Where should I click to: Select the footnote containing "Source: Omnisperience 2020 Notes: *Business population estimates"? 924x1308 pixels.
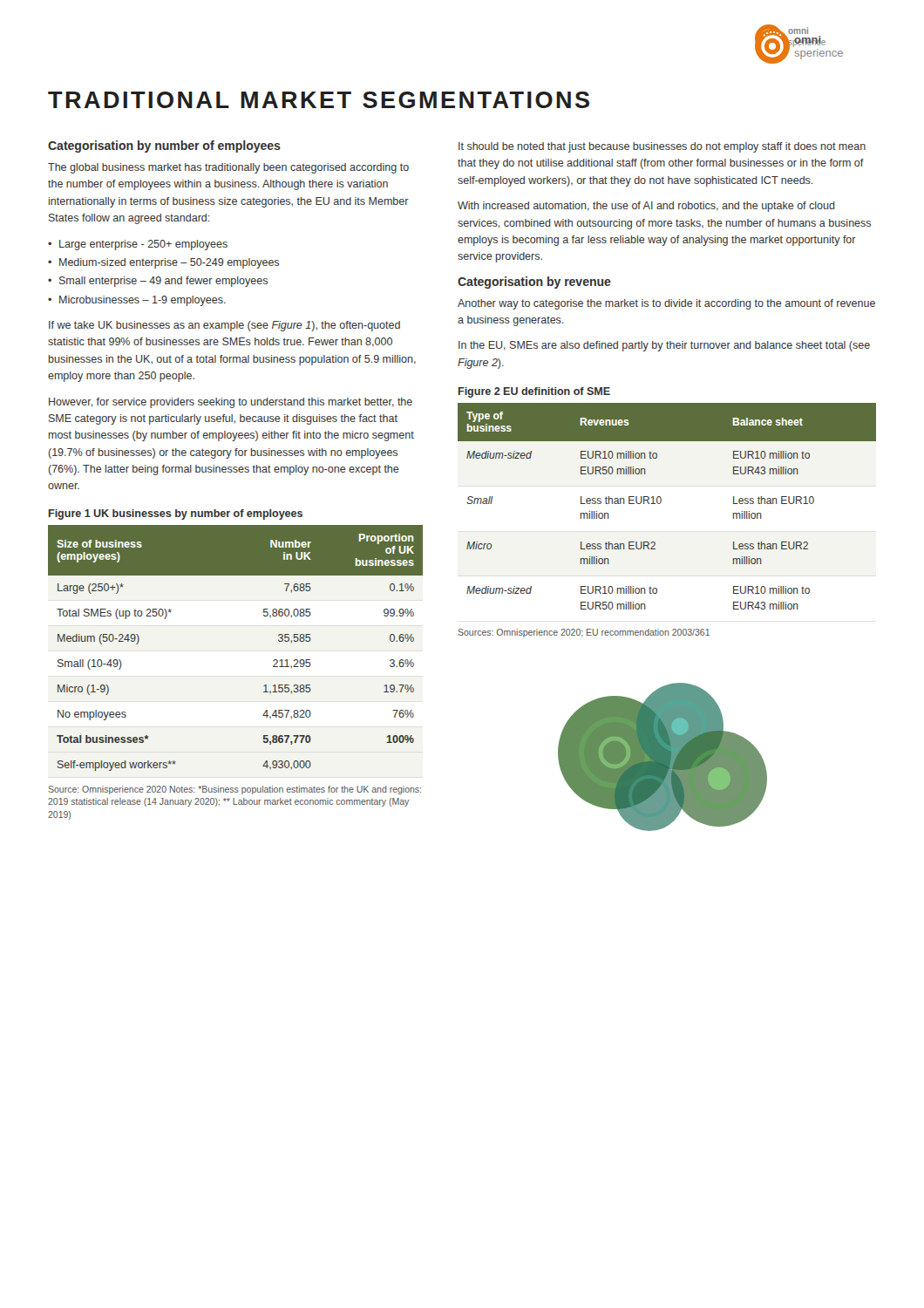[235, 802]
